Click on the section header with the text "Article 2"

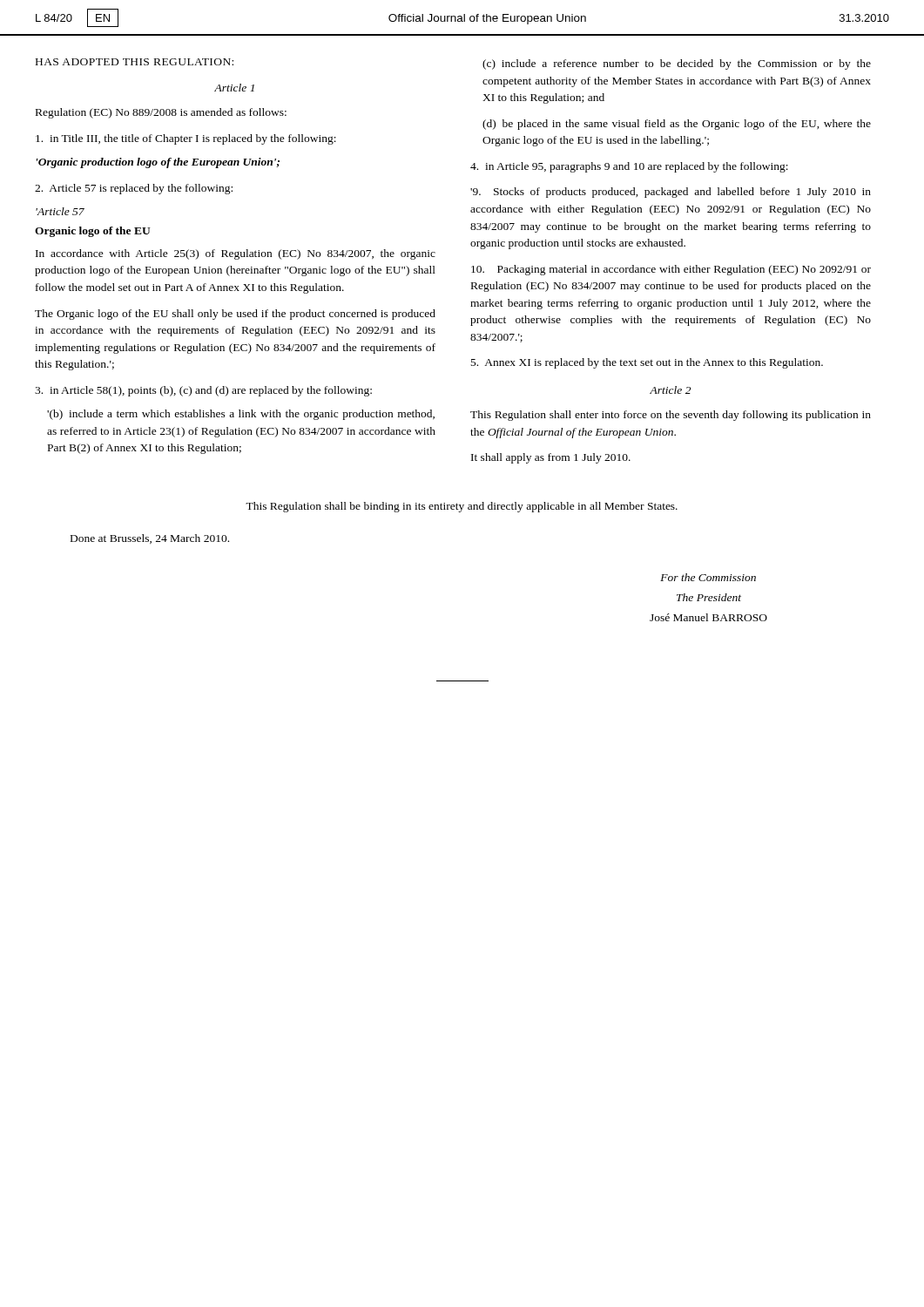[671, 390]
